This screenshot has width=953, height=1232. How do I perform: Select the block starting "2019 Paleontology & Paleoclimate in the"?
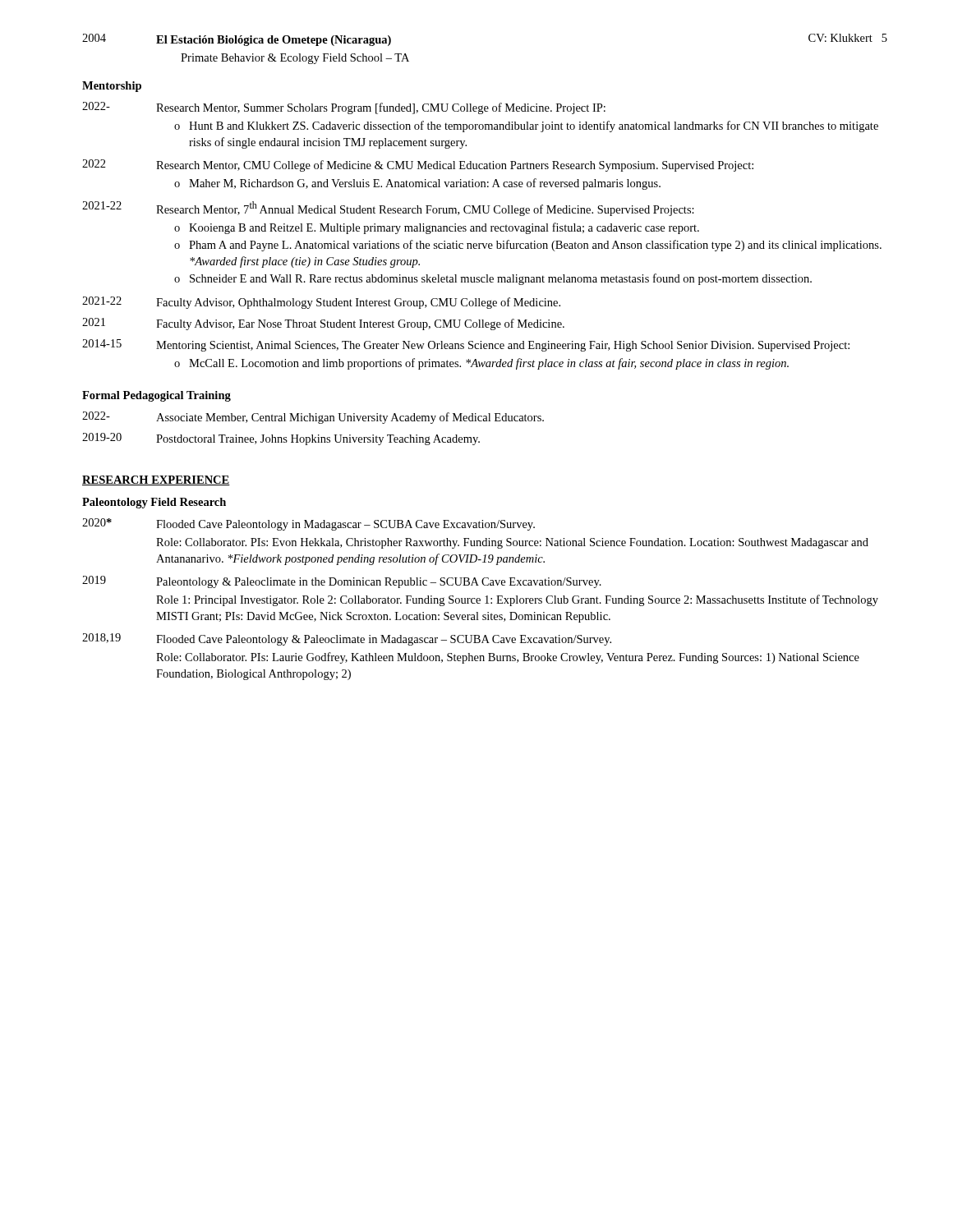coord(485,600)
